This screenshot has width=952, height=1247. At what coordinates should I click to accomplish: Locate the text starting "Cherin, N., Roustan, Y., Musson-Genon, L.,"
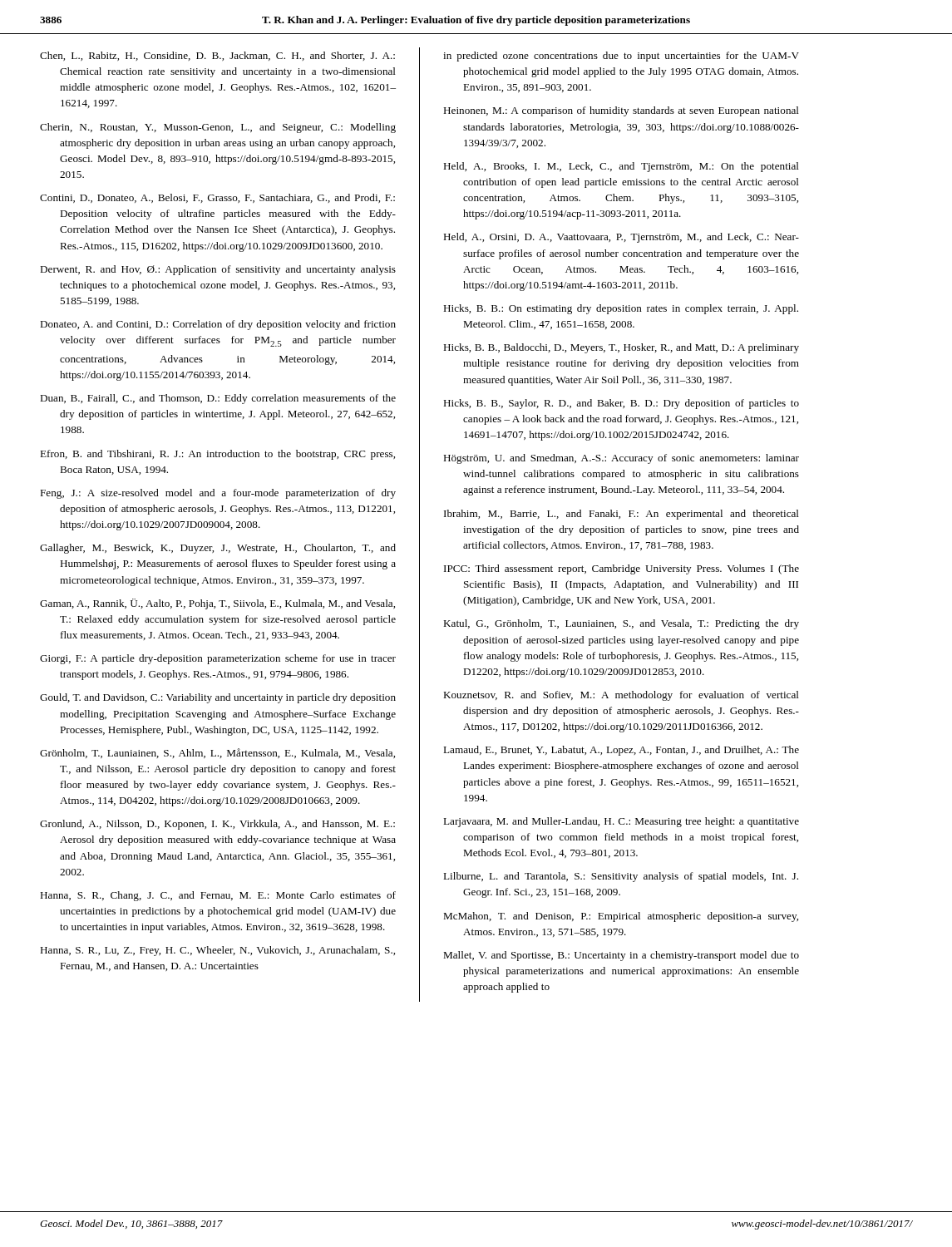218,150
